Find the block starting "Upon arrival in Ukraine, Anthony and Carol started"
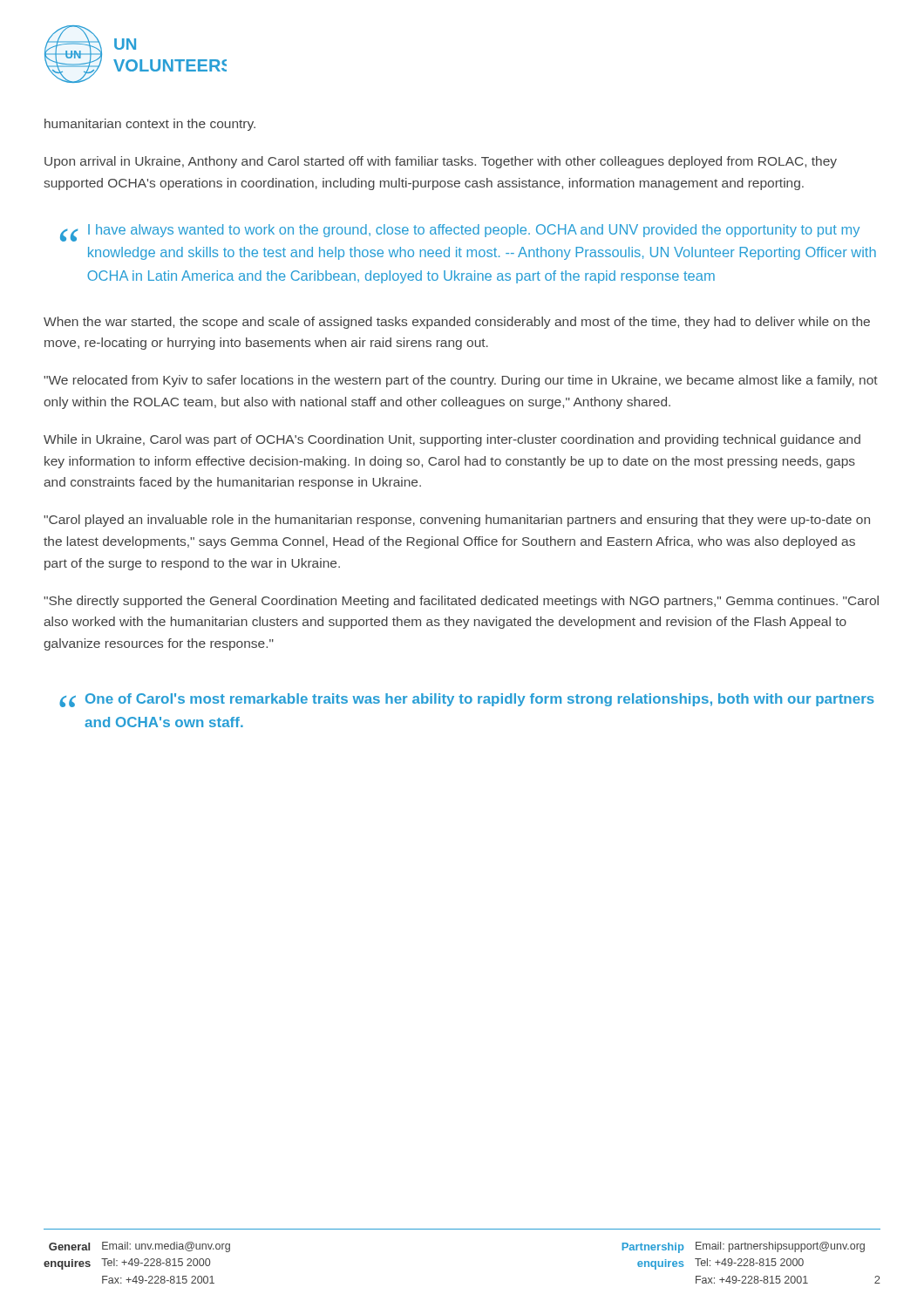This screenshot has width=924, height=1308. tap(440, 172)
